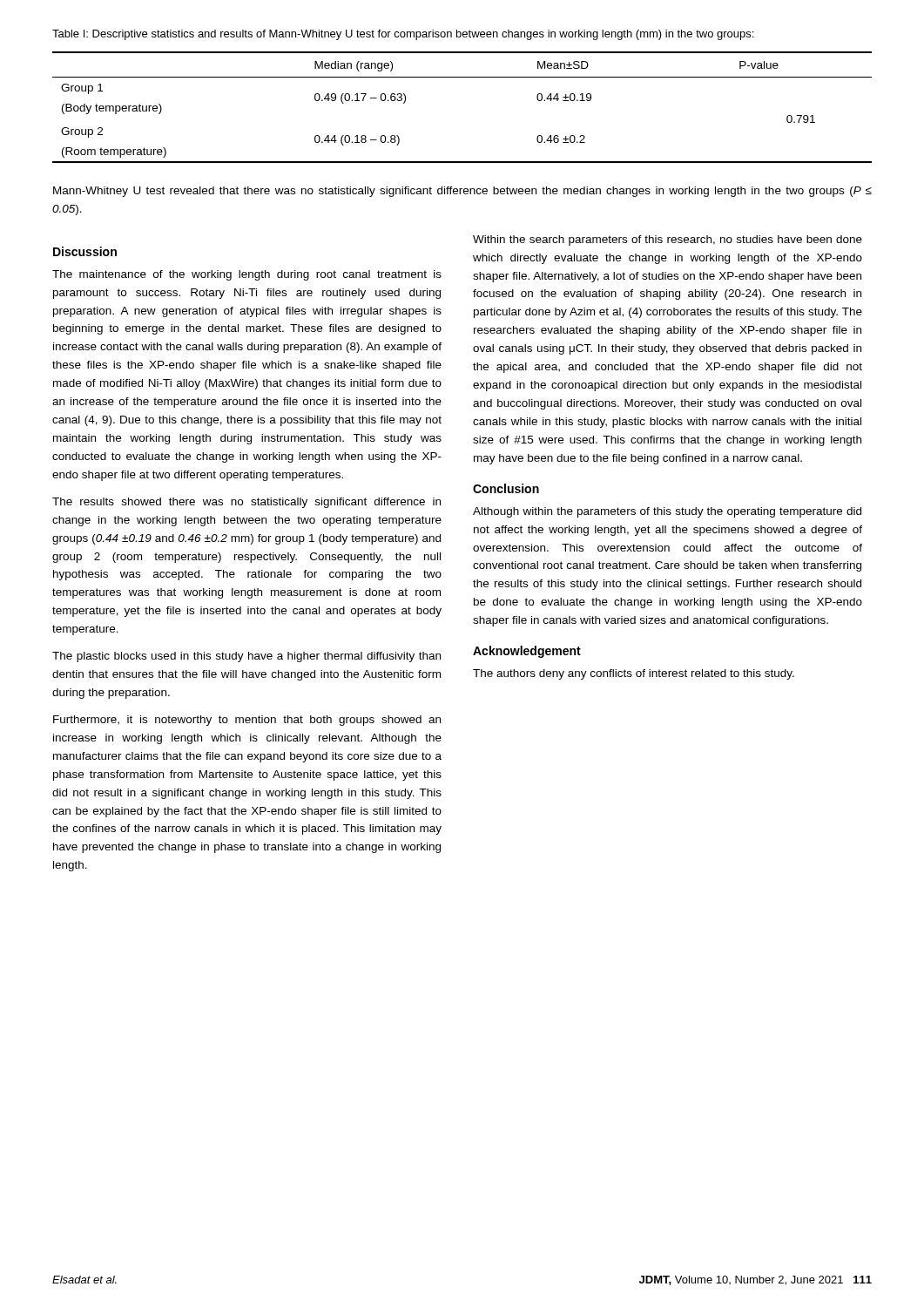Find the block on this page that starts "The results showed there was no statistically"
This screenshot has height=1307, width=924.
[x=247, y=565]
